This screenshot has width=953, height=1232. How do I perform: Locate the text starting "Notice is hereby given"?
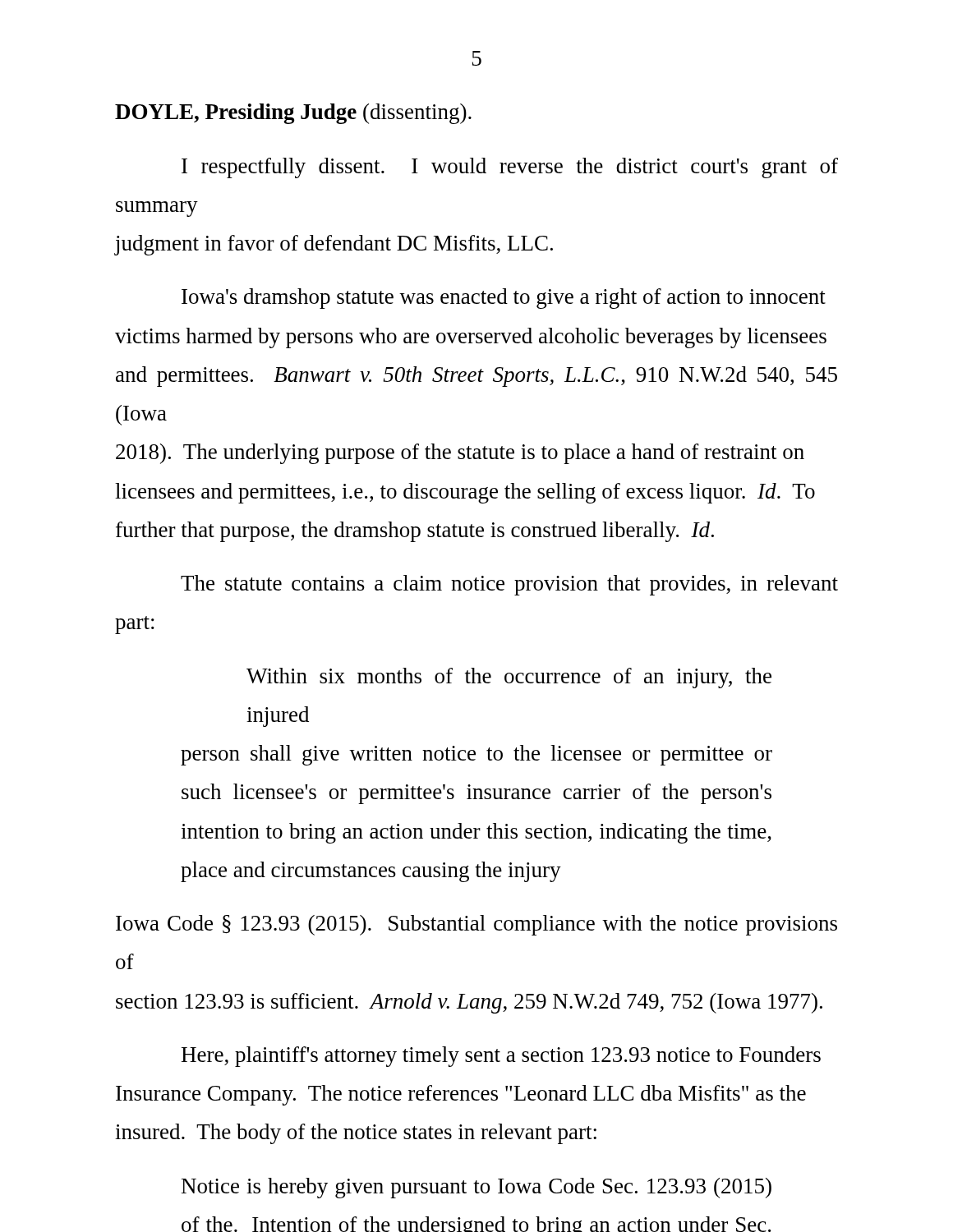[x=476, y=1203]
